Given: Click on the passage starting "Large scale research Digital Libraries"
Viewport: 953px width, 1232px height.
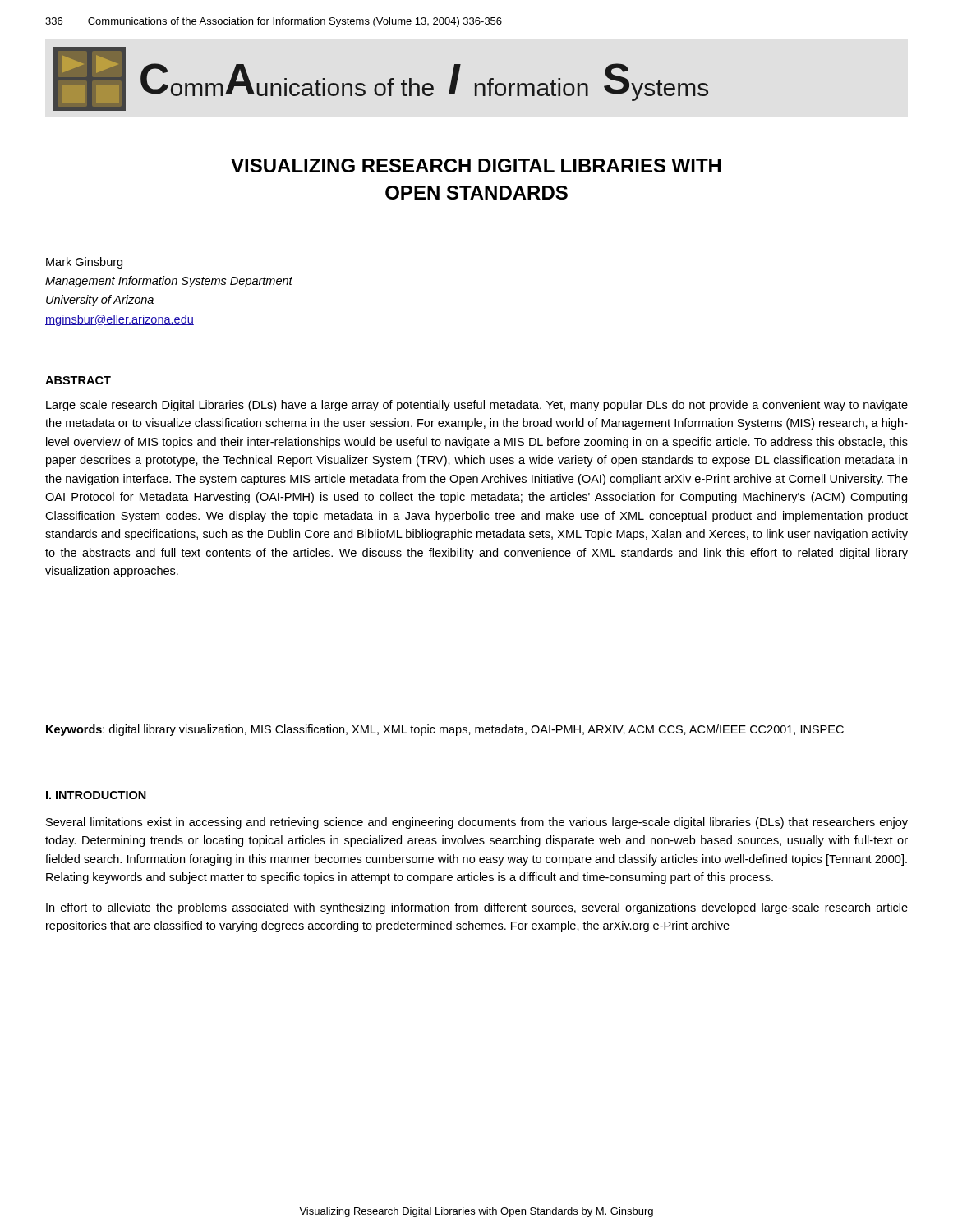Looking at the screenshot, I should pyautogui.click(x=476, y=488).
